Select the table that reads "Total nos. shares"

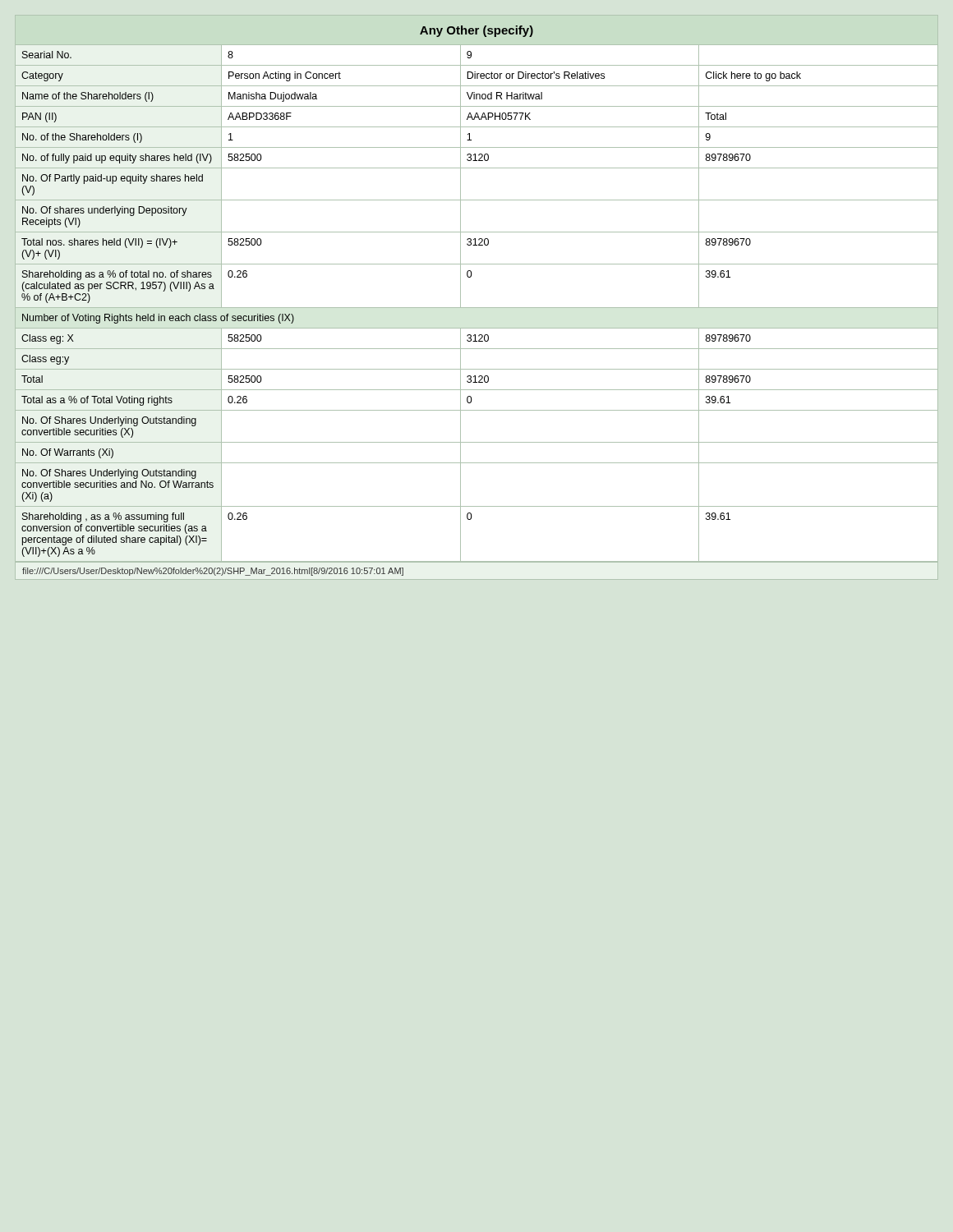click(x=476, y=288)
